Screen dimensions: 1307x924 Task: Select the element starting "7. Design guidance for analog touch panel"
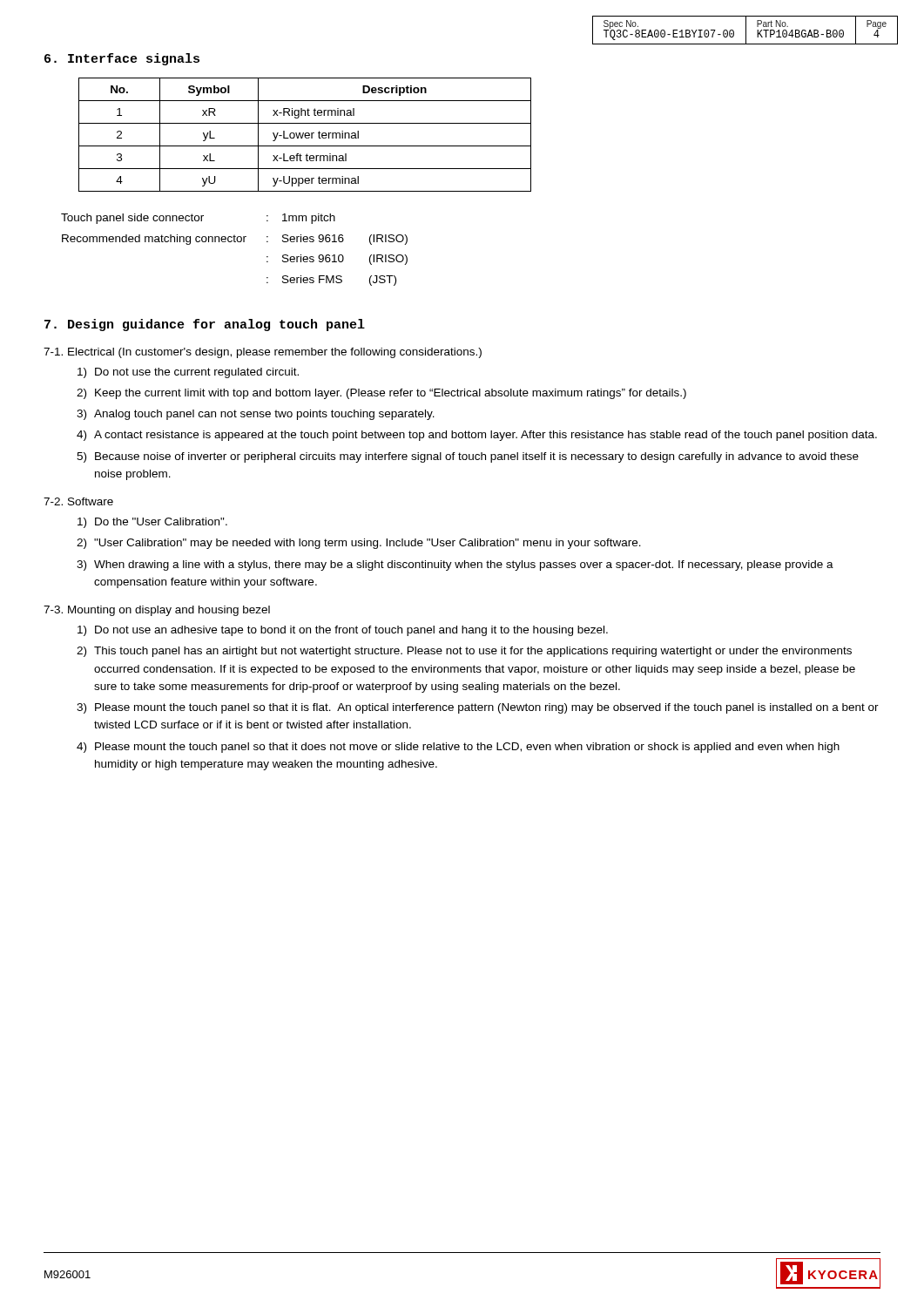click(x=204, y=325)
